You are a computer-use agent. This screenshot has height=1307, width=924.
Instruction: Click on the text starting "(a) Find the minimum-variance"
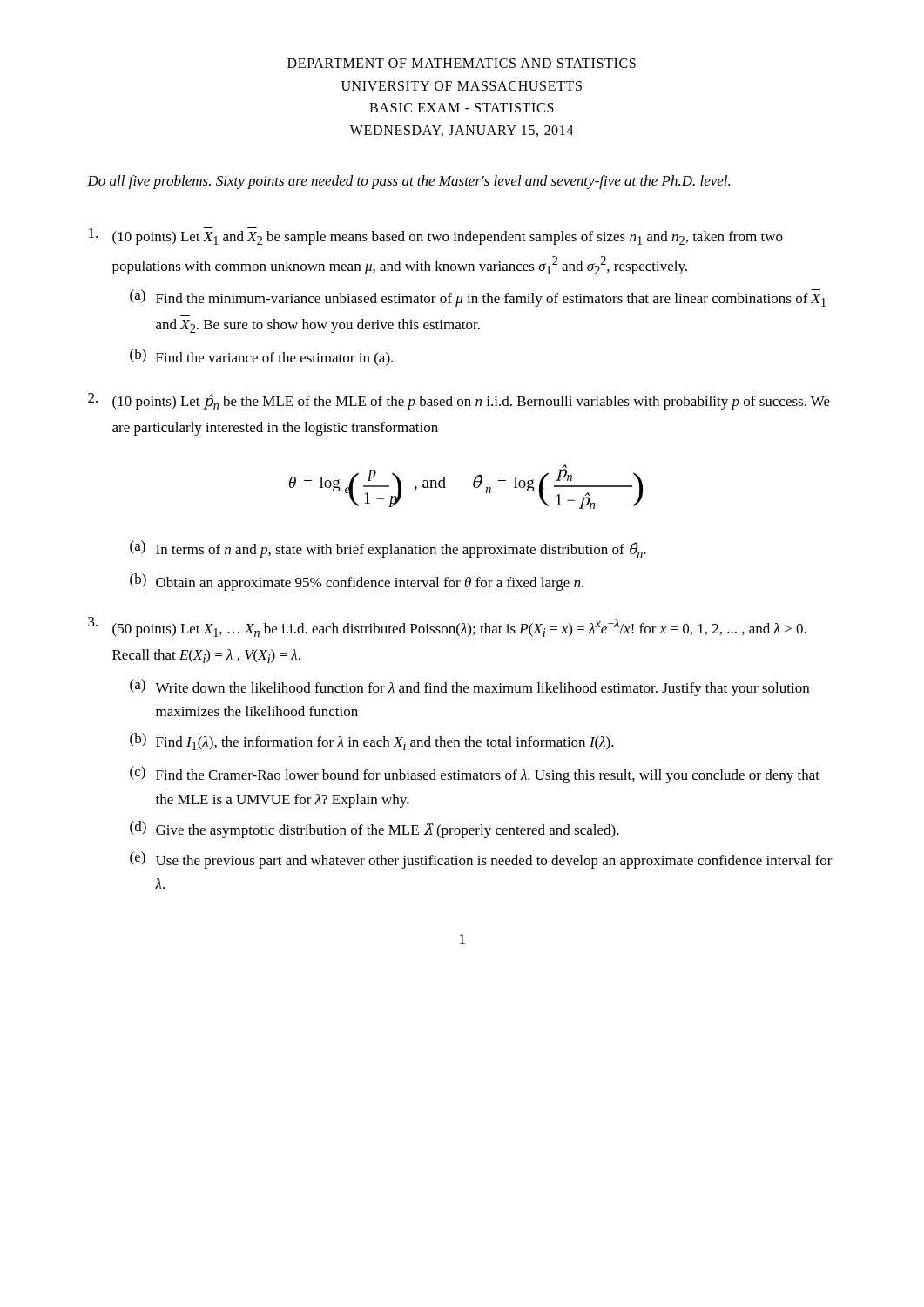pyautogui.click(x=483, y=313)
